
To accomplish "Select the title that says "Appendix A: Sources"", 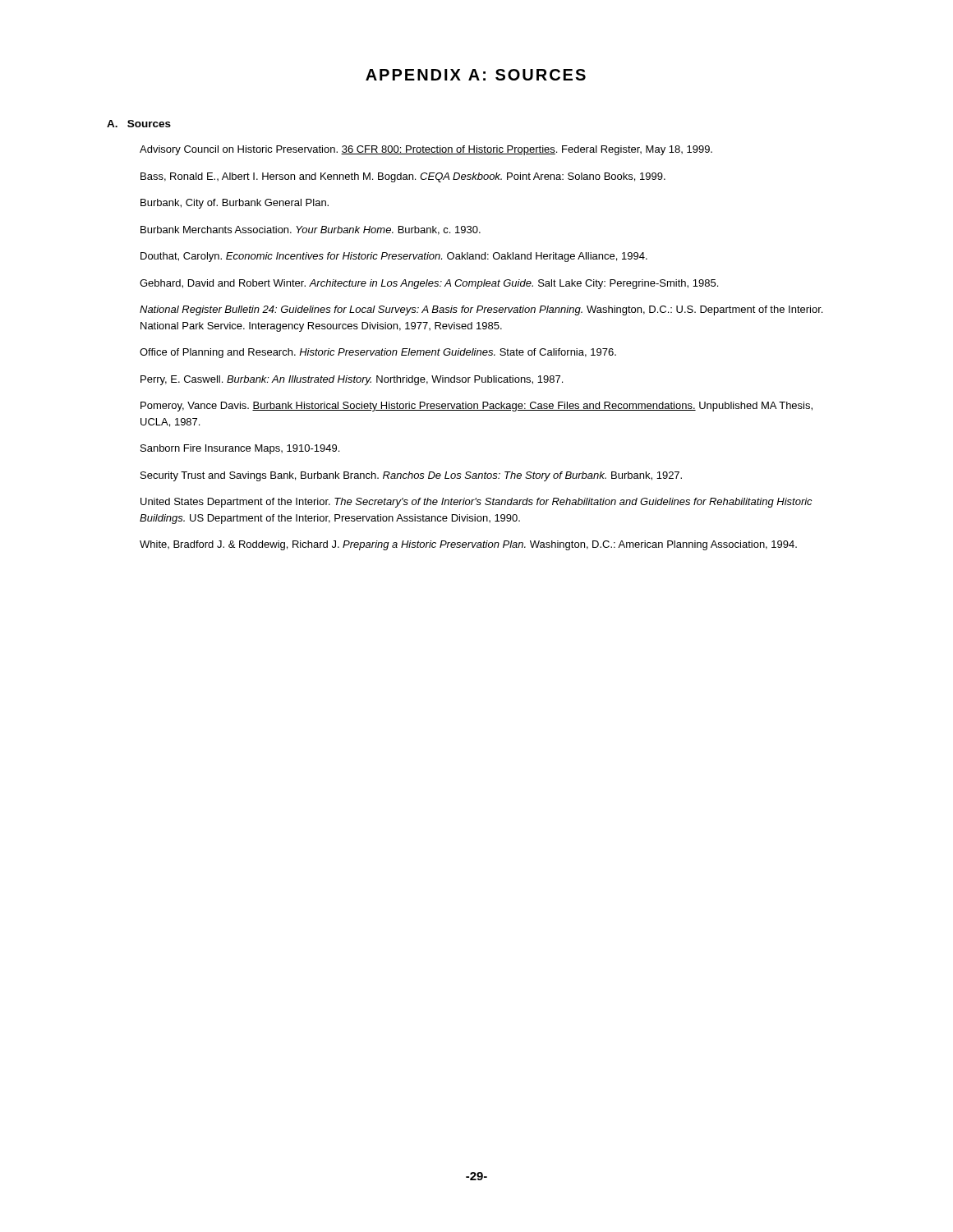I will tap(476, 75).
